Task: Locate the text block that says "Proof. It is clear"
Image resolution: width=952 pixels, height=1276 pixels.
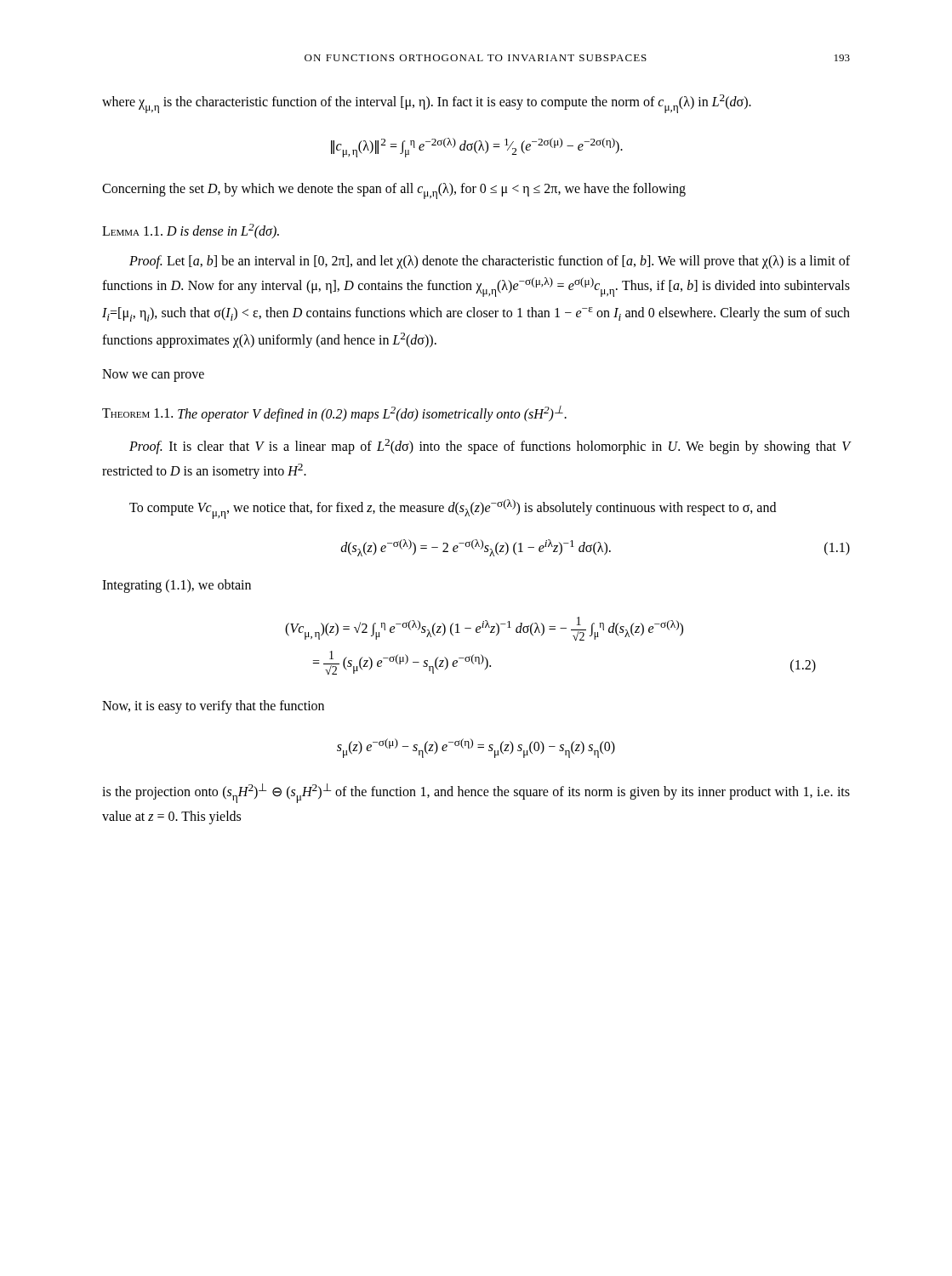Action: [x=476, y=458]
